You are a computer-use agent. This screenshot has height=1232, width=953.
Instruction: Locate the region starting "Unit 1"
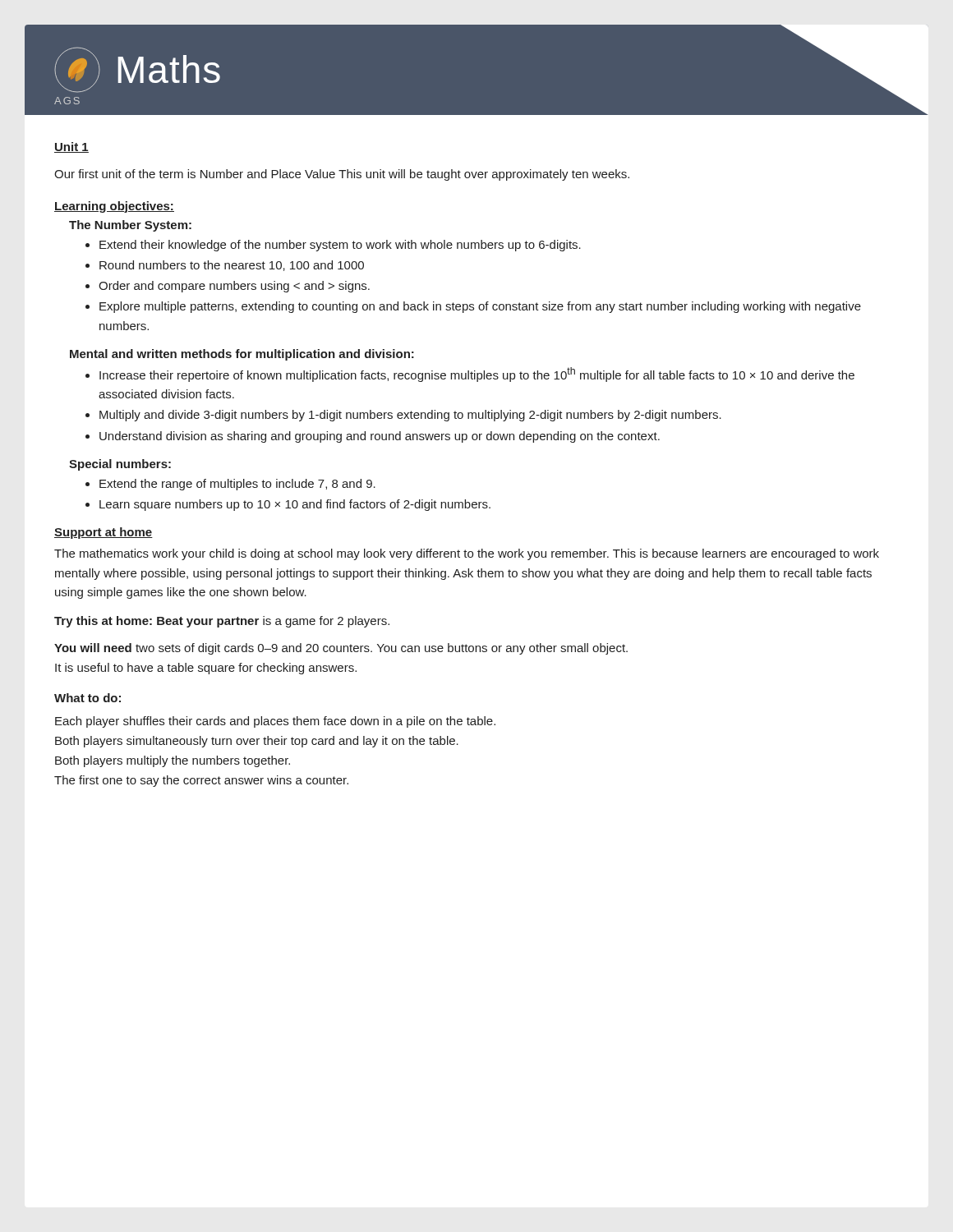(71, 147)
